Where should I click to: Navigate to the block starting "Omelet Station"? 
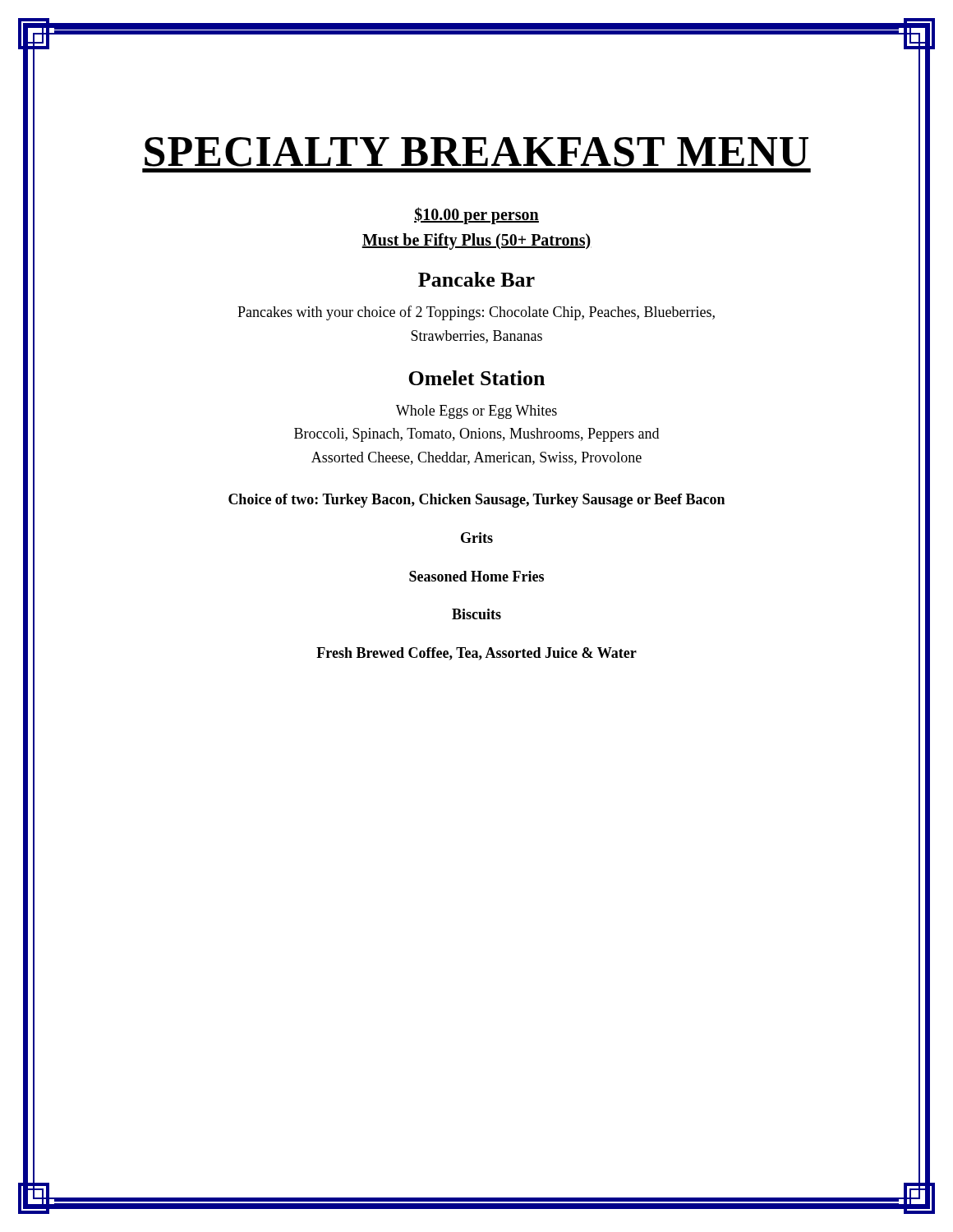pos(476,378)
